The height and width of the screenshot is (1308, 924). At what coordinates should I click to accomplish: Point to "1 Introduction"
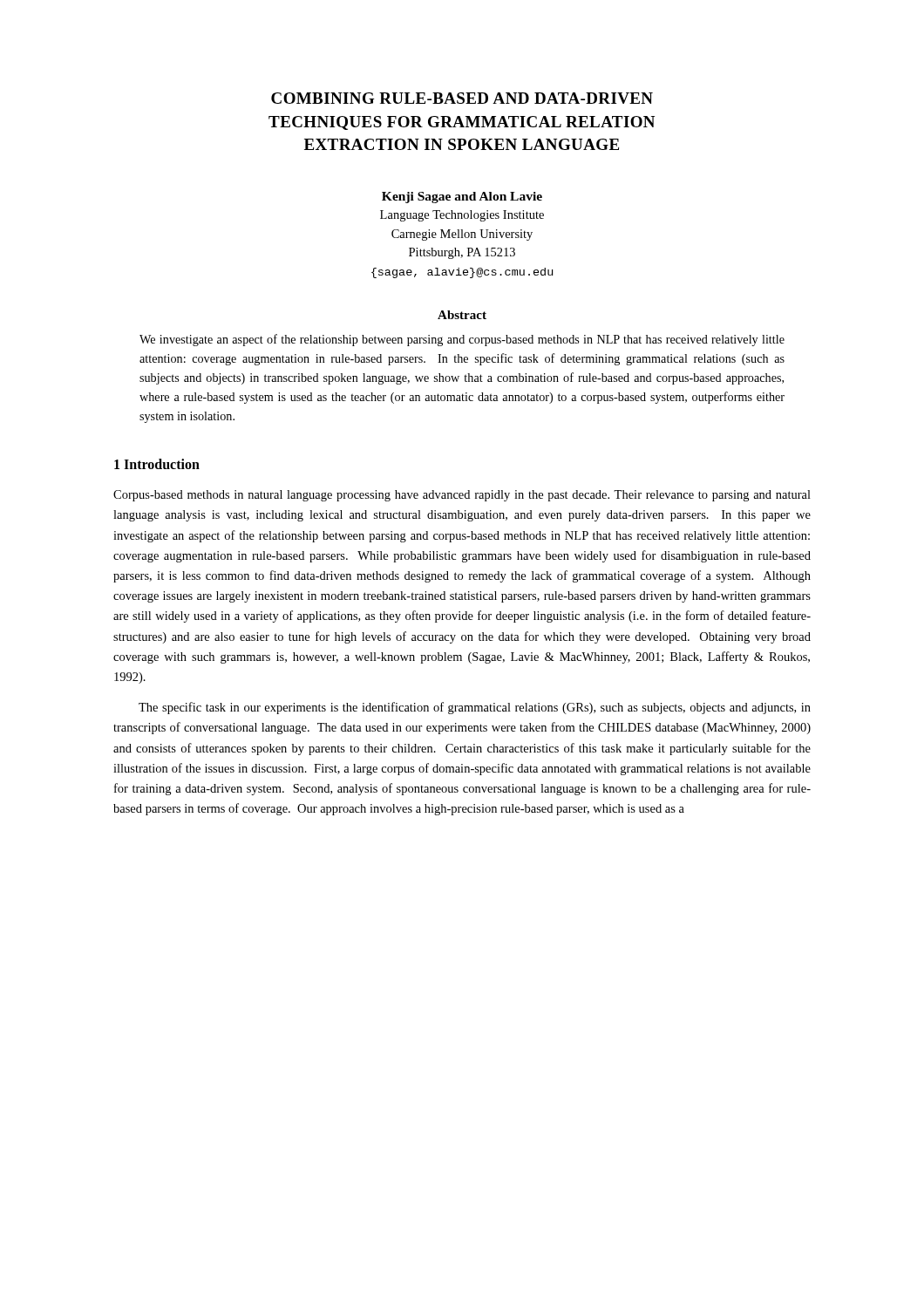156,465
